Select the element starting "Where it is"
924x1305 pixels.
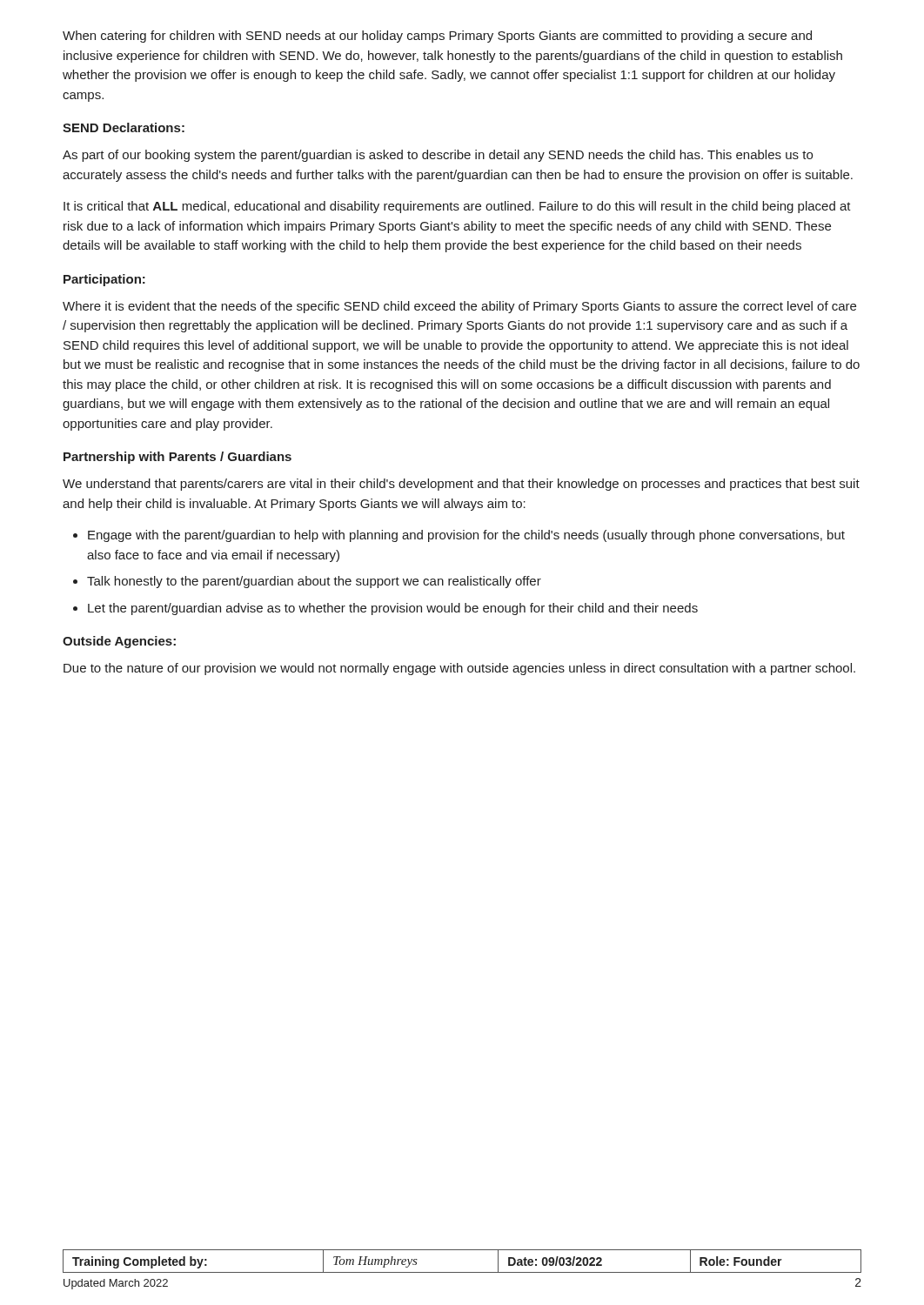(461, 364)
